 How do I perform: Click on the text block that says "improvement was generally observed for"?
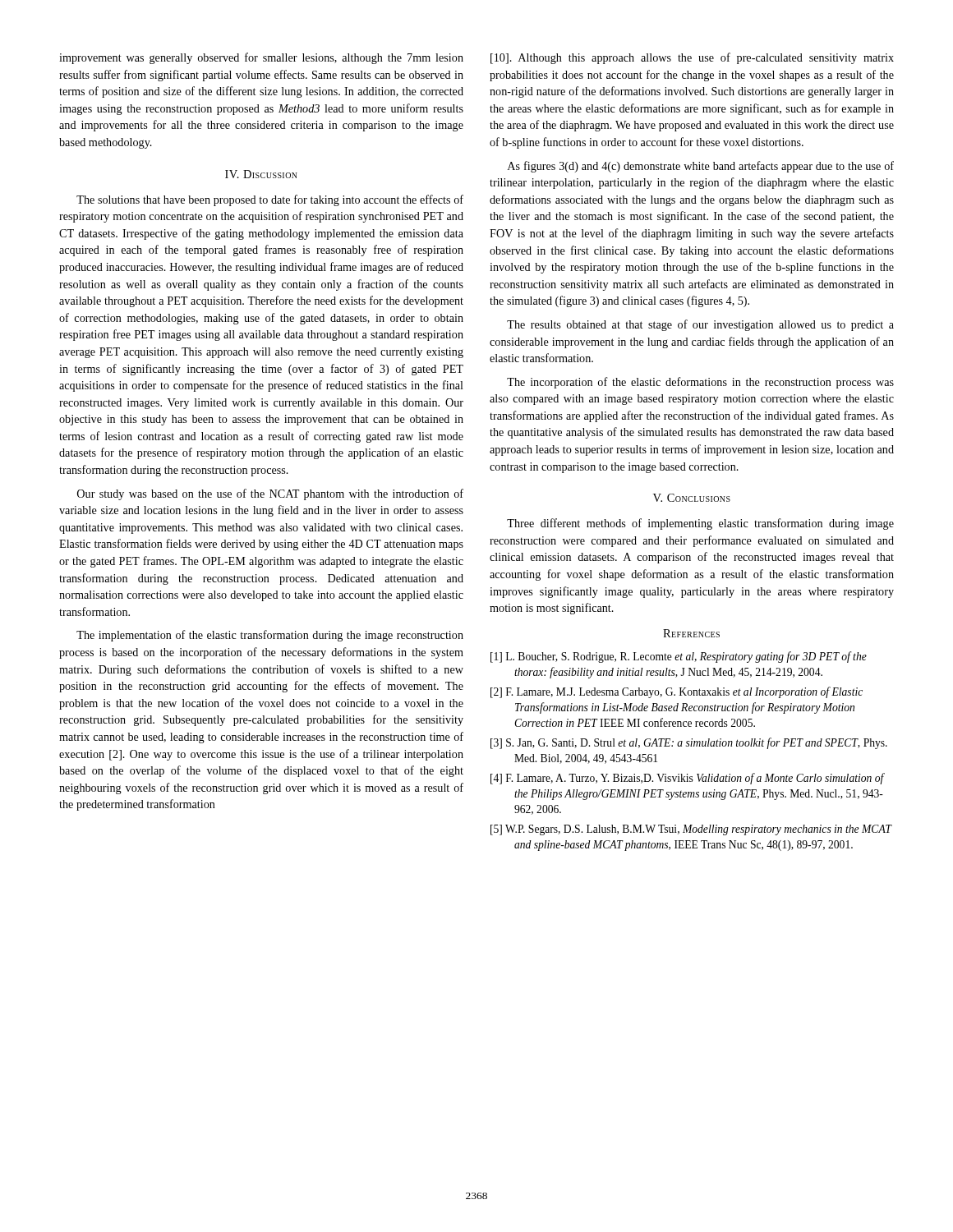click(261, 100)
